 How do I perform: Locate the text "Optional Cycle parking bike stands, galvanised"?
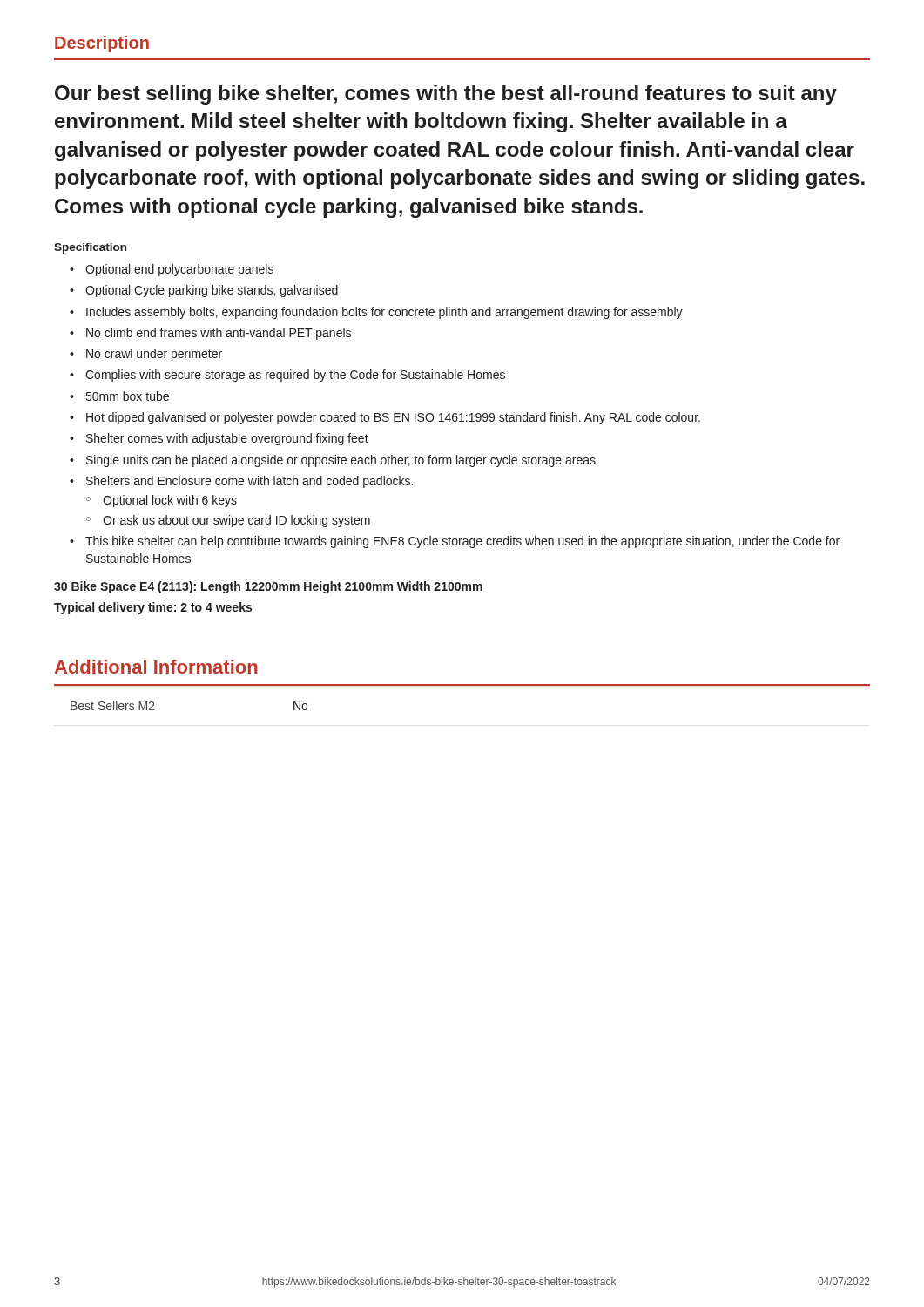pyautogui.click(x=204, y=291)
